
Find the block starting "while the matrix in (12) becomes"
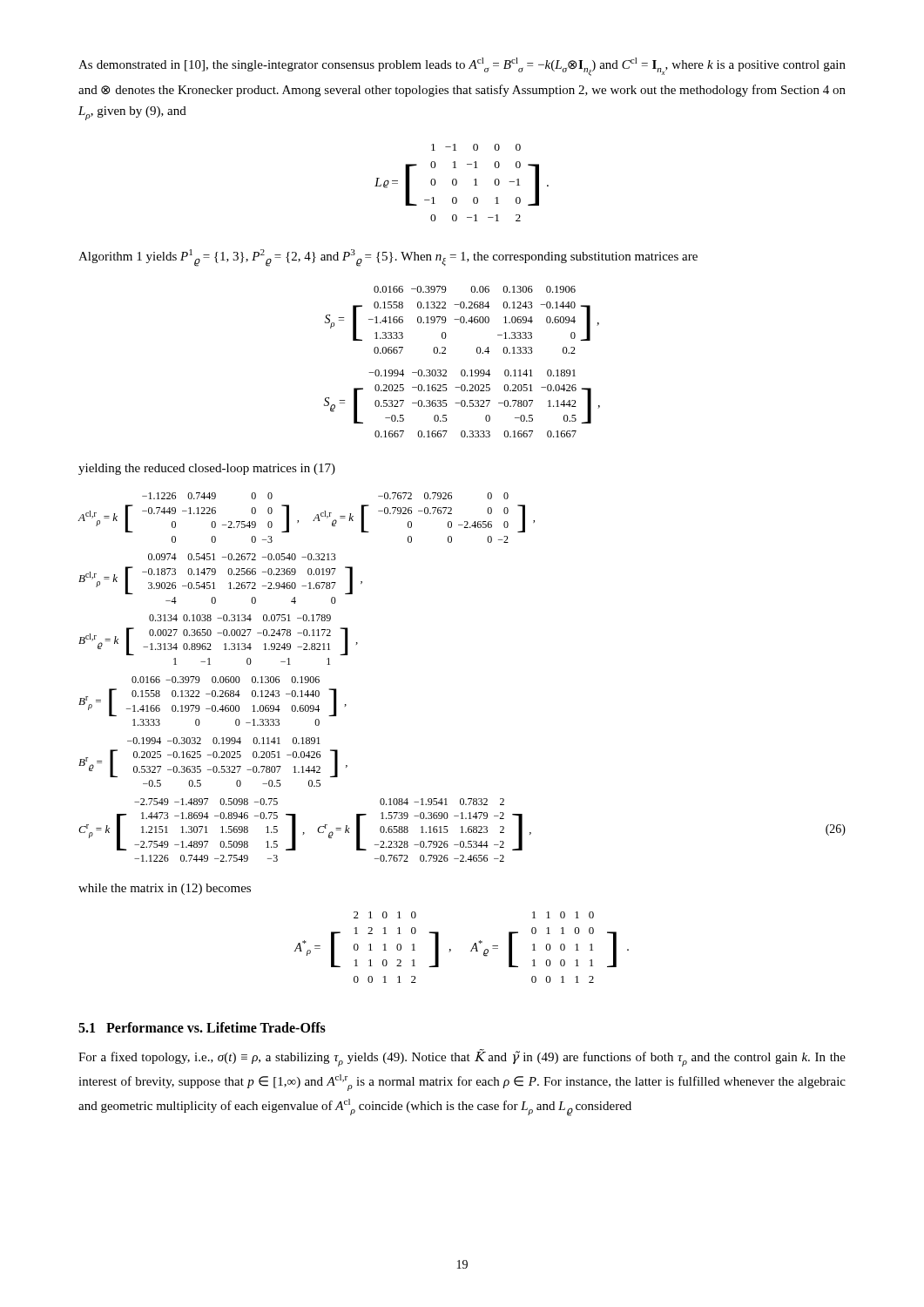165,888
